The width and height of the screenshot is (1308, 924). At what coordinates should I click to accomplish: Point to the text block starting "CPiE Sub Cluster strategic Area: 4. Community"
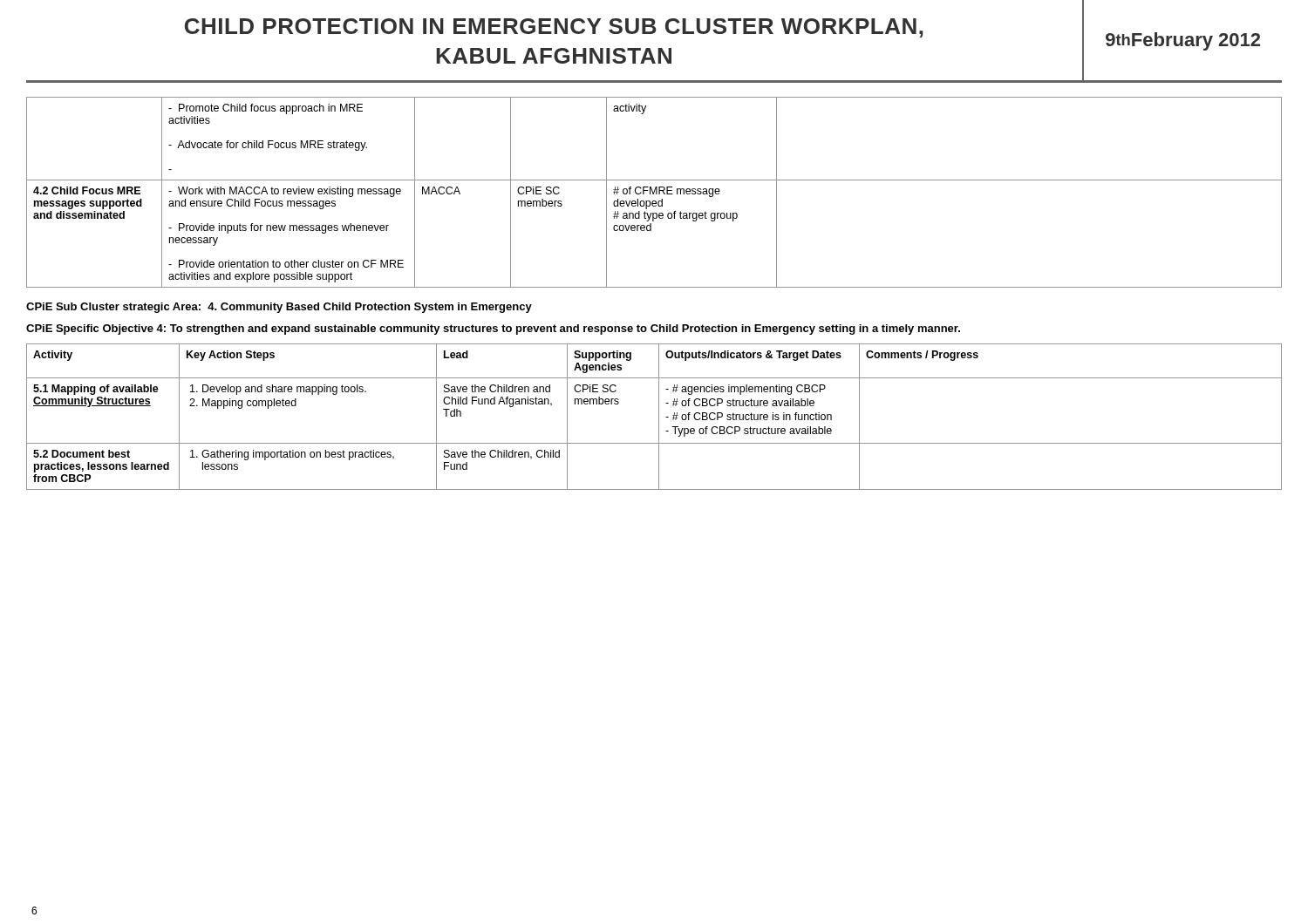279,306
